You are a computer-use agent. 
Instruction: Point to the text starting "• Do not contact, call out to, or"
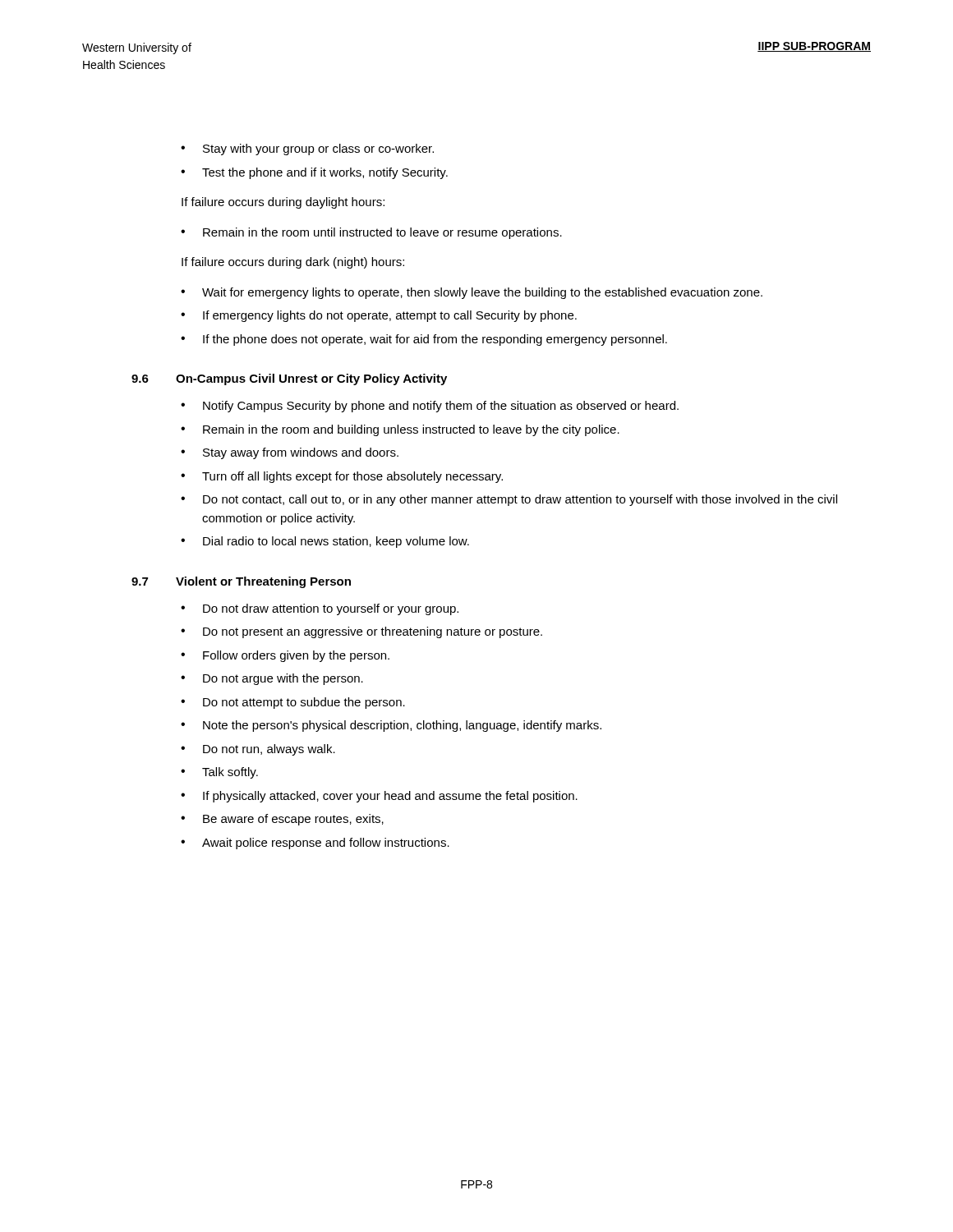tap(509, 509)
